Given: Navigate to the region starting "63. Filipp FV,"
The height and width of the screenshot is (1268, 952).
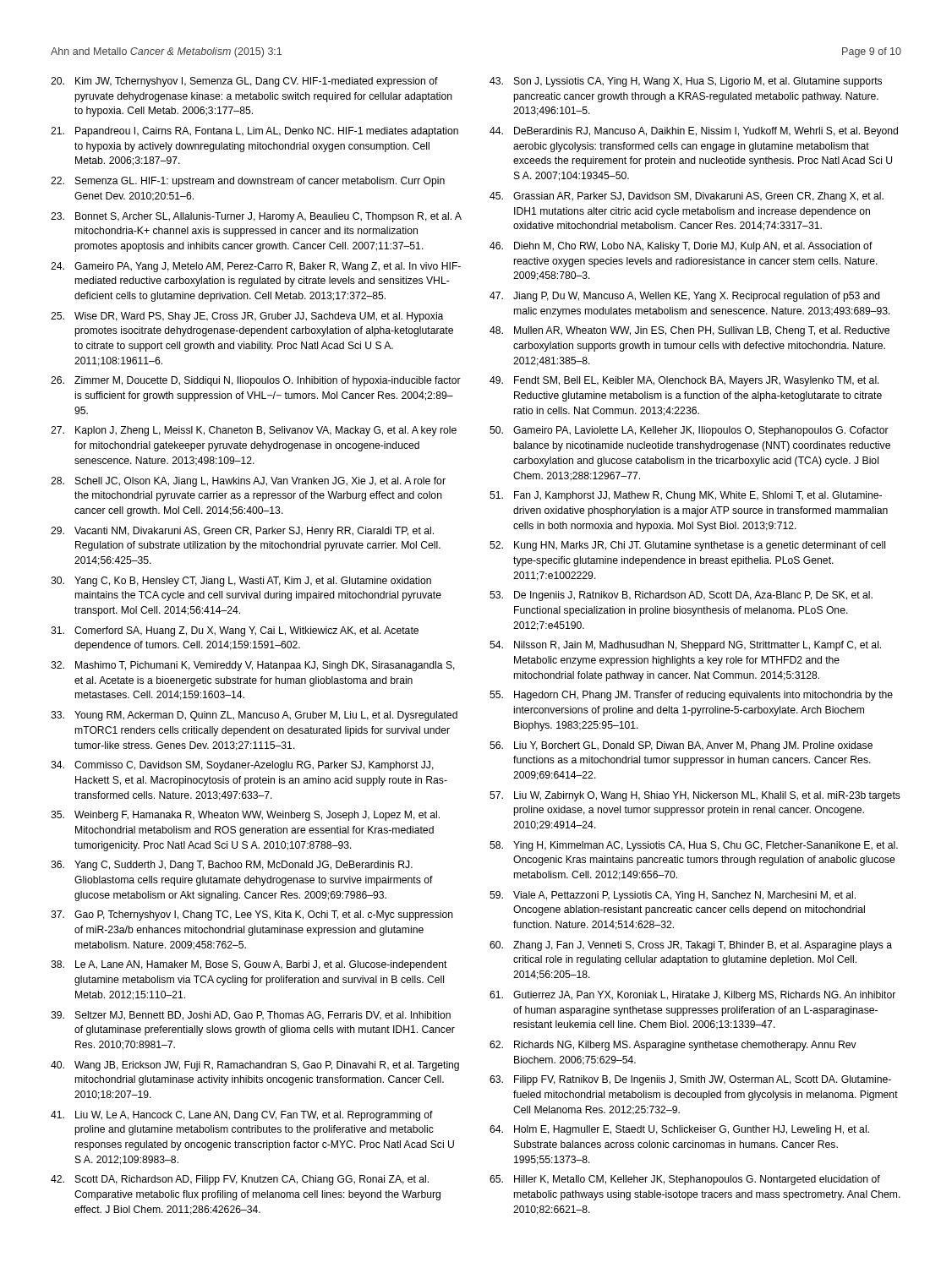Looking at the screenshot, I should point(695,1095).
